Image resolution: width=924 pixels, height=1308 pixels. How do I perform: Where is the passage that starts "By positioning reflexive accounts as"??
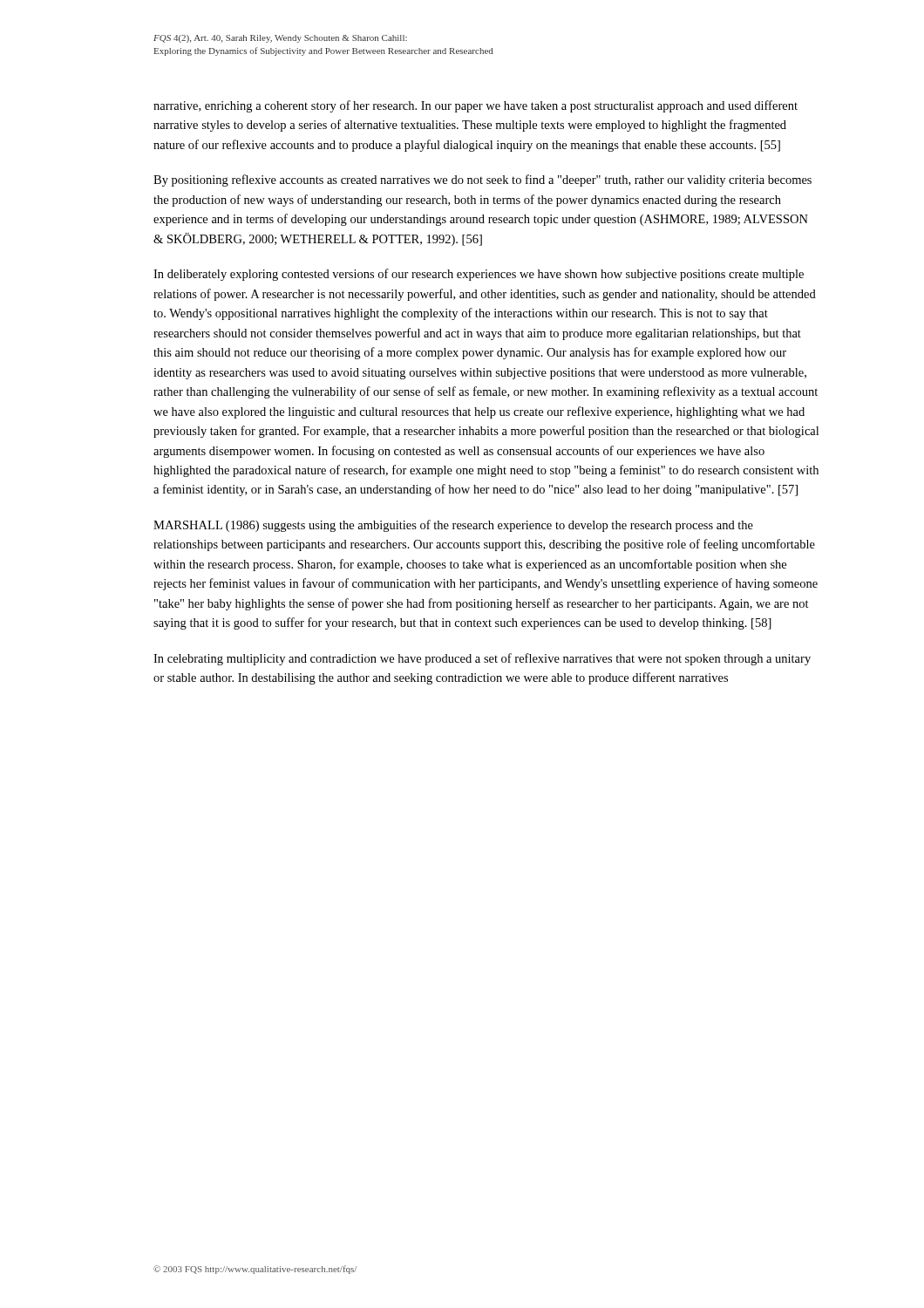click(483, 209)
